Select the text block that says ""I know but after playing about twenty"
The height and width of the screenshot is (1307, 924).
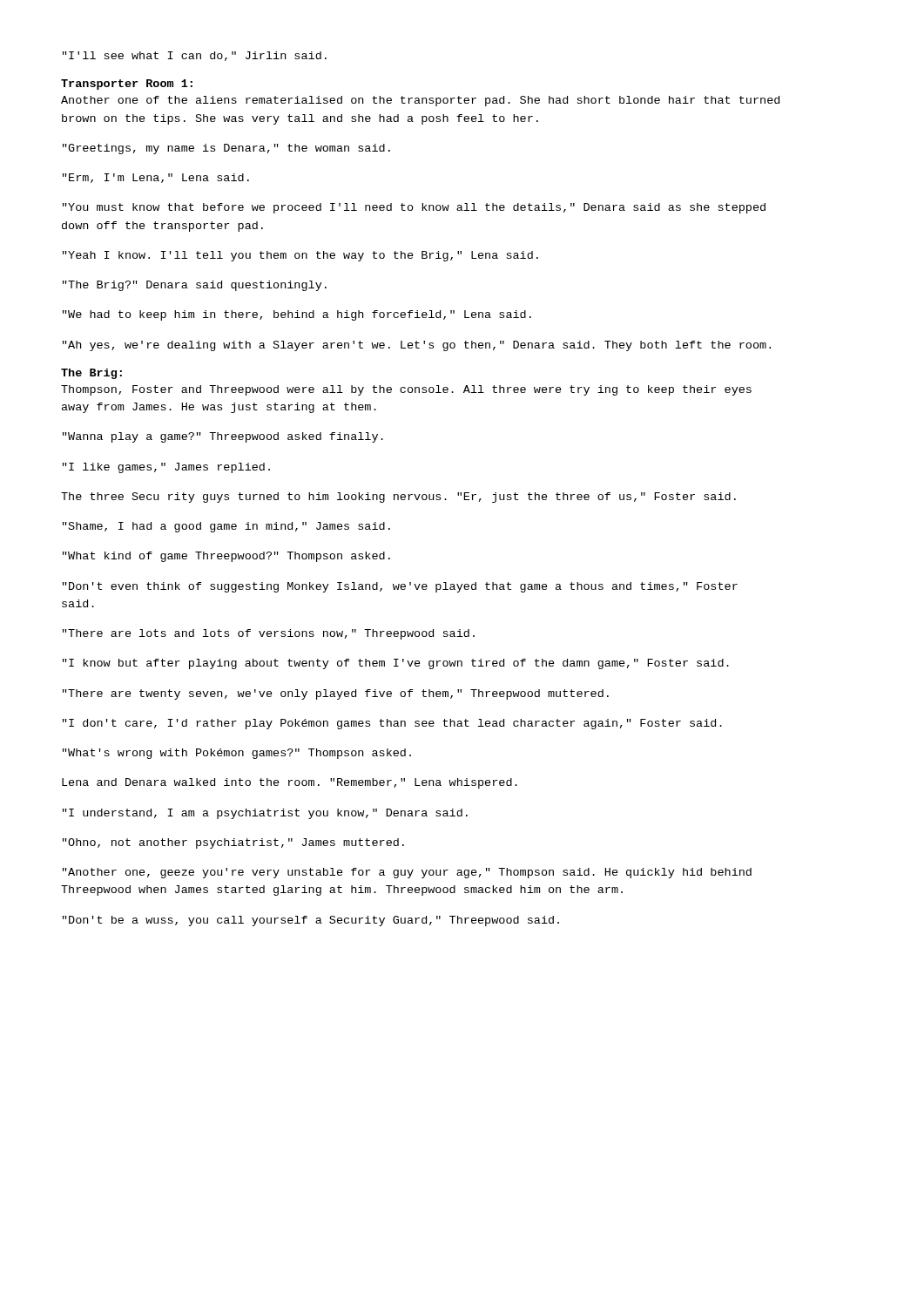click(x=396, y=664)
